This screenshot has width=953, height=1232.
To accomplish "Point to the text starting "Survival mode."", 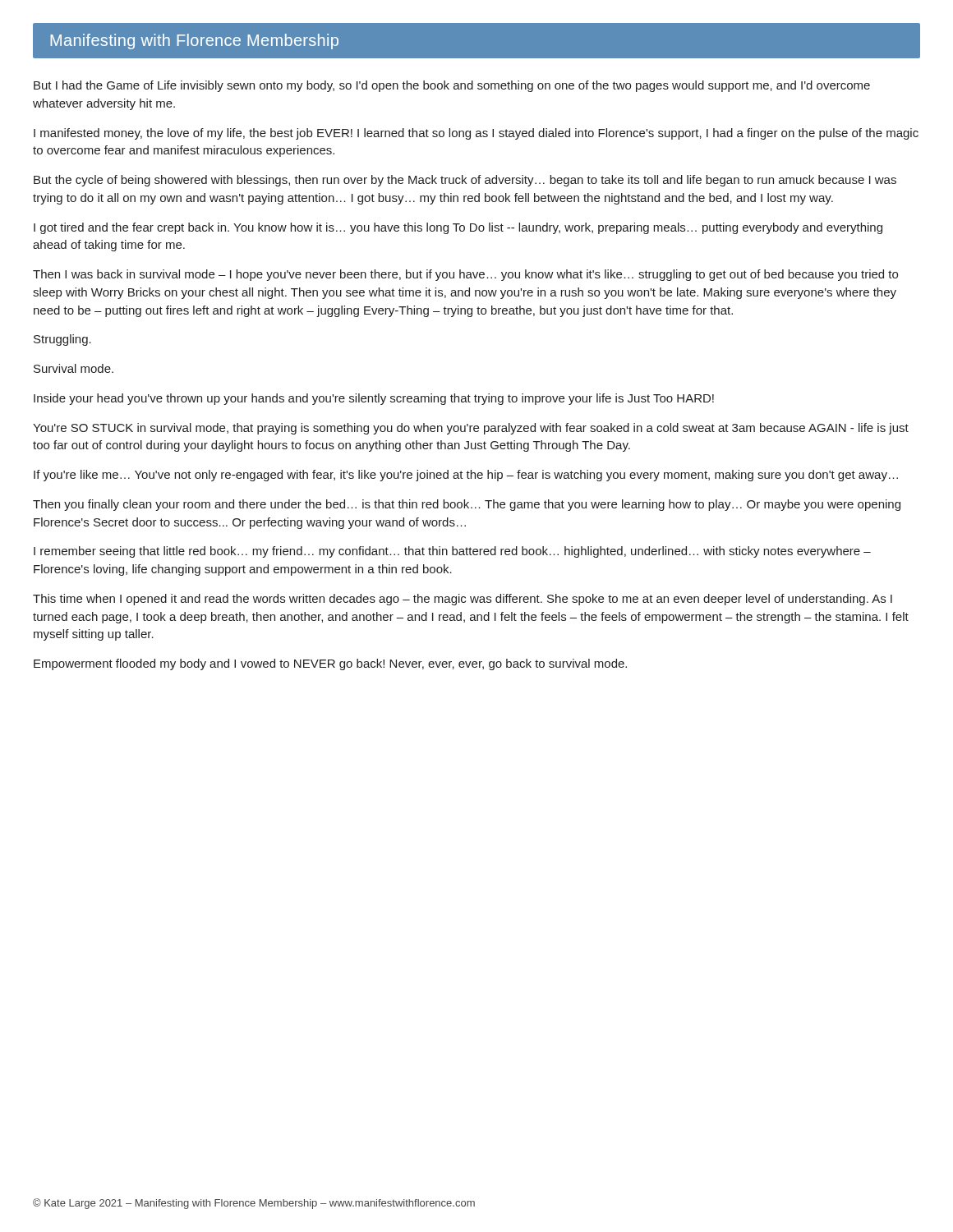I will coord(74,368).
